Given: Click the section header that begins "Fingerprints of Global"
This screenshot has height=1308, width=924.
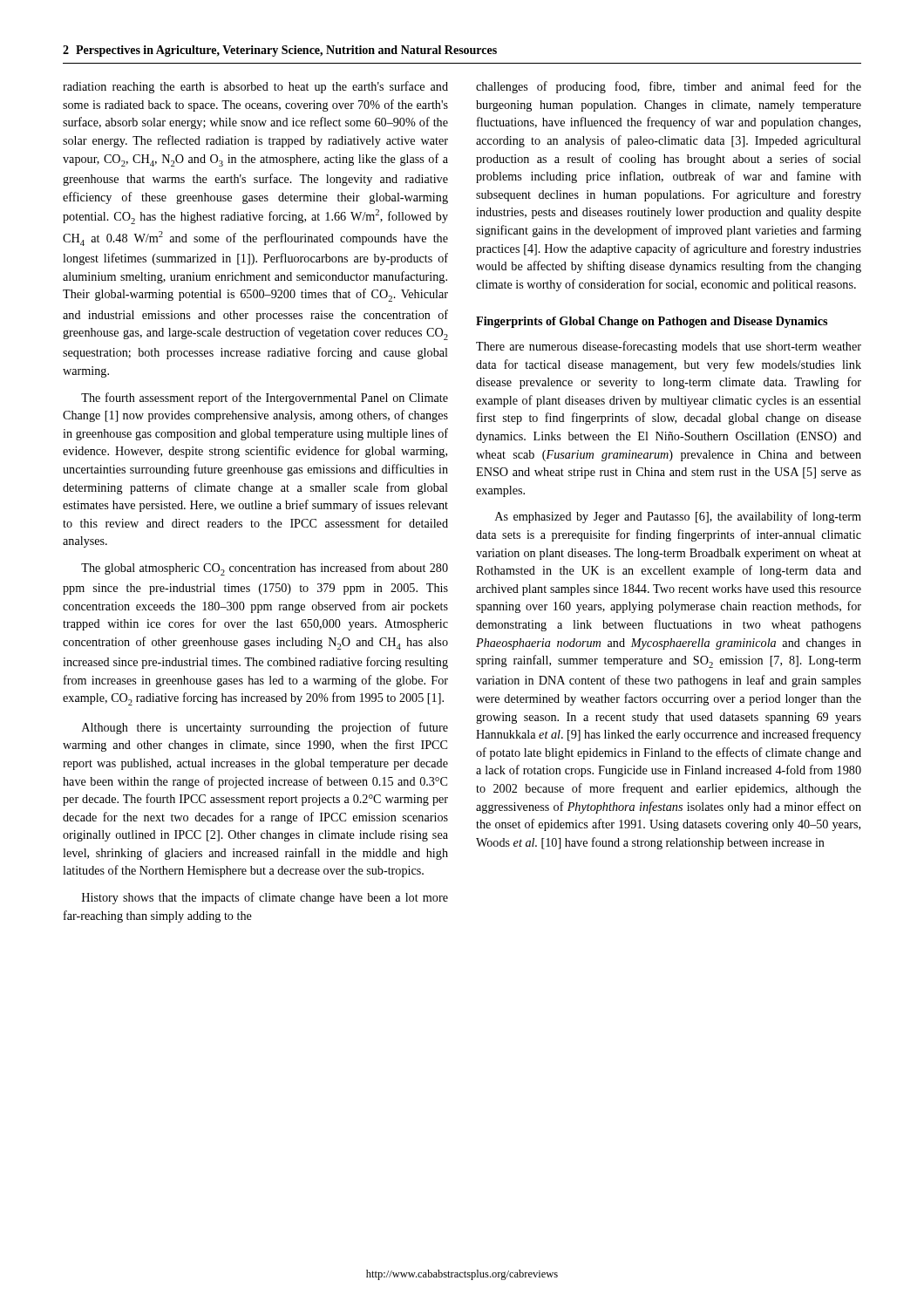Looking at the screenshot, I should (652, 321).
